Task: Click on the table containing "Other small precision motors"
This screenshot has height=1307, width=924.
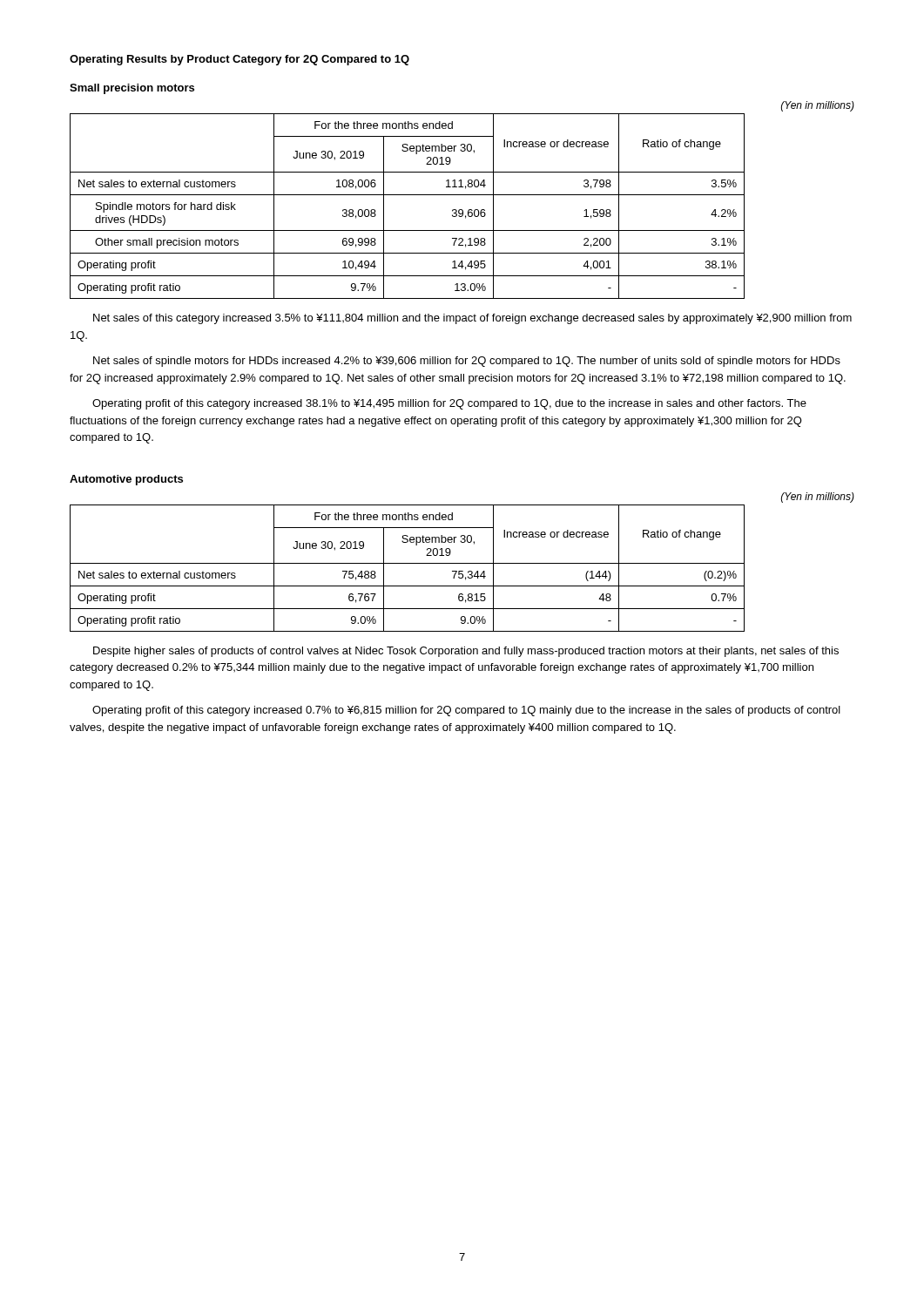Action: (x=462, y=199)
